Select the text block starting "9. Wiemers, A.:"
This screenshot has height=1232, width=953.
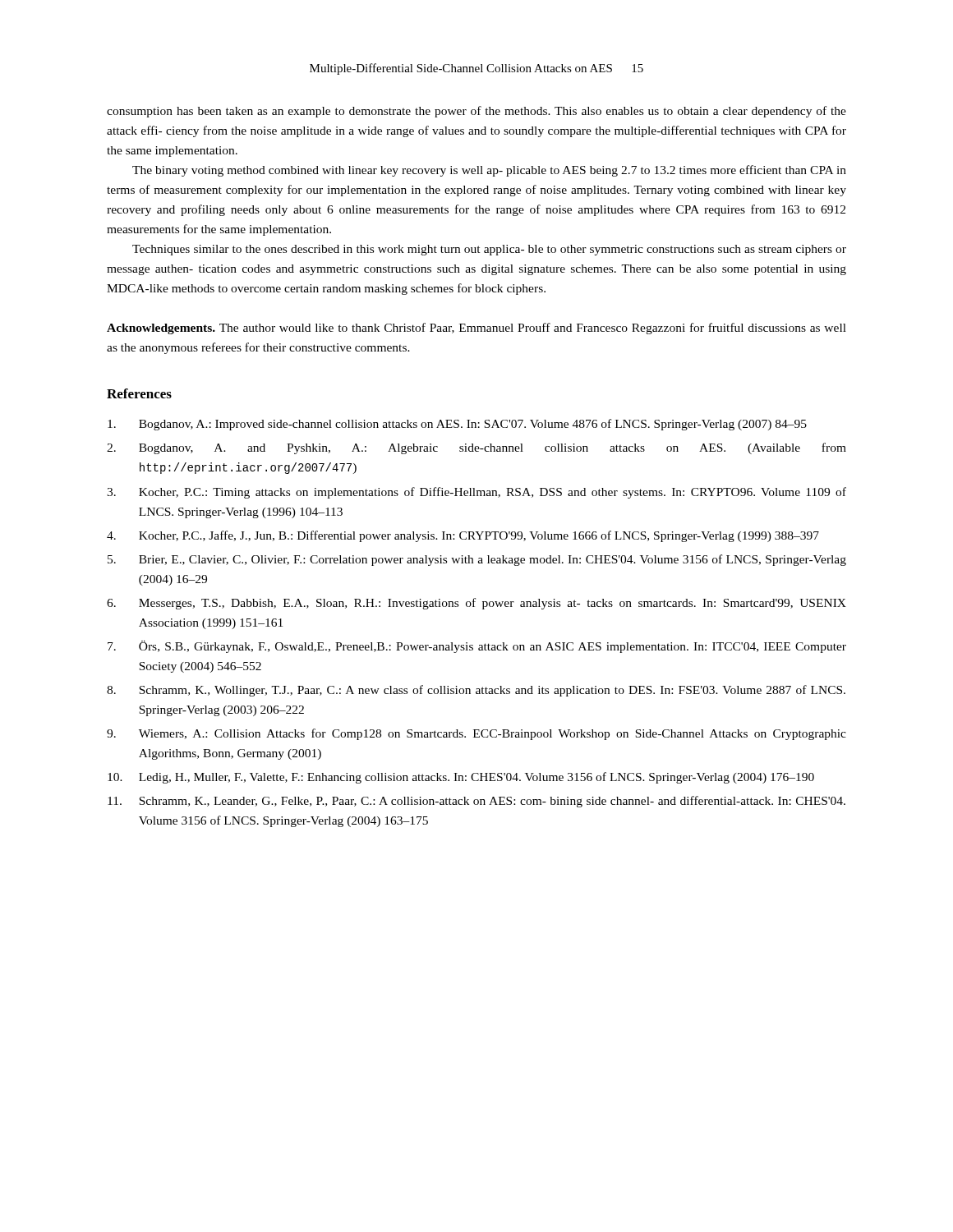point(476,743)
